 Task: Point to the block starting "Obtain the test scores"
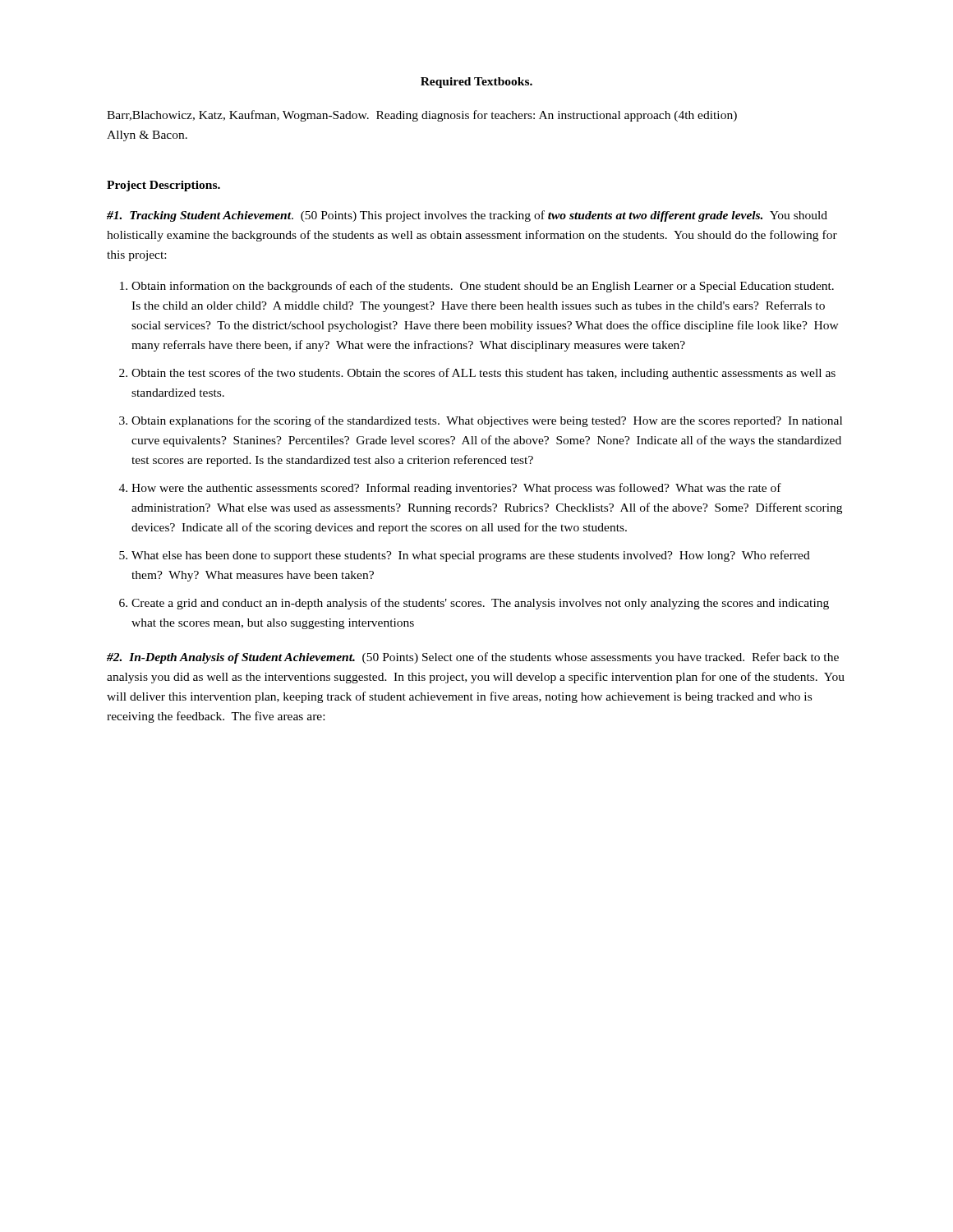(484, 382)
